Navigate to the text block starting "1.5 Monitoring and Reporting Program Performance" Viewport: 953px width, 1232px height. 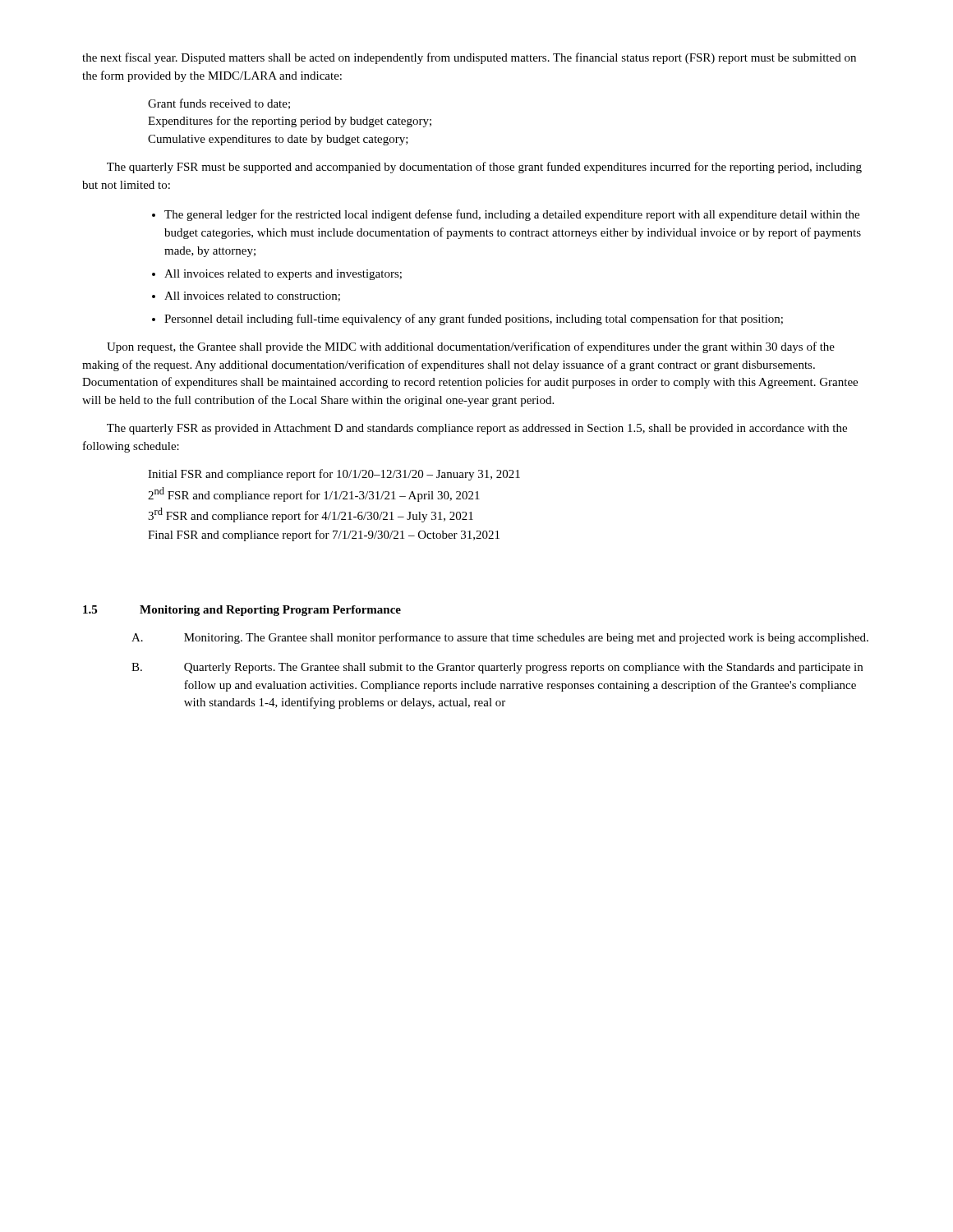pyautogui.click(x=242, y=610)
